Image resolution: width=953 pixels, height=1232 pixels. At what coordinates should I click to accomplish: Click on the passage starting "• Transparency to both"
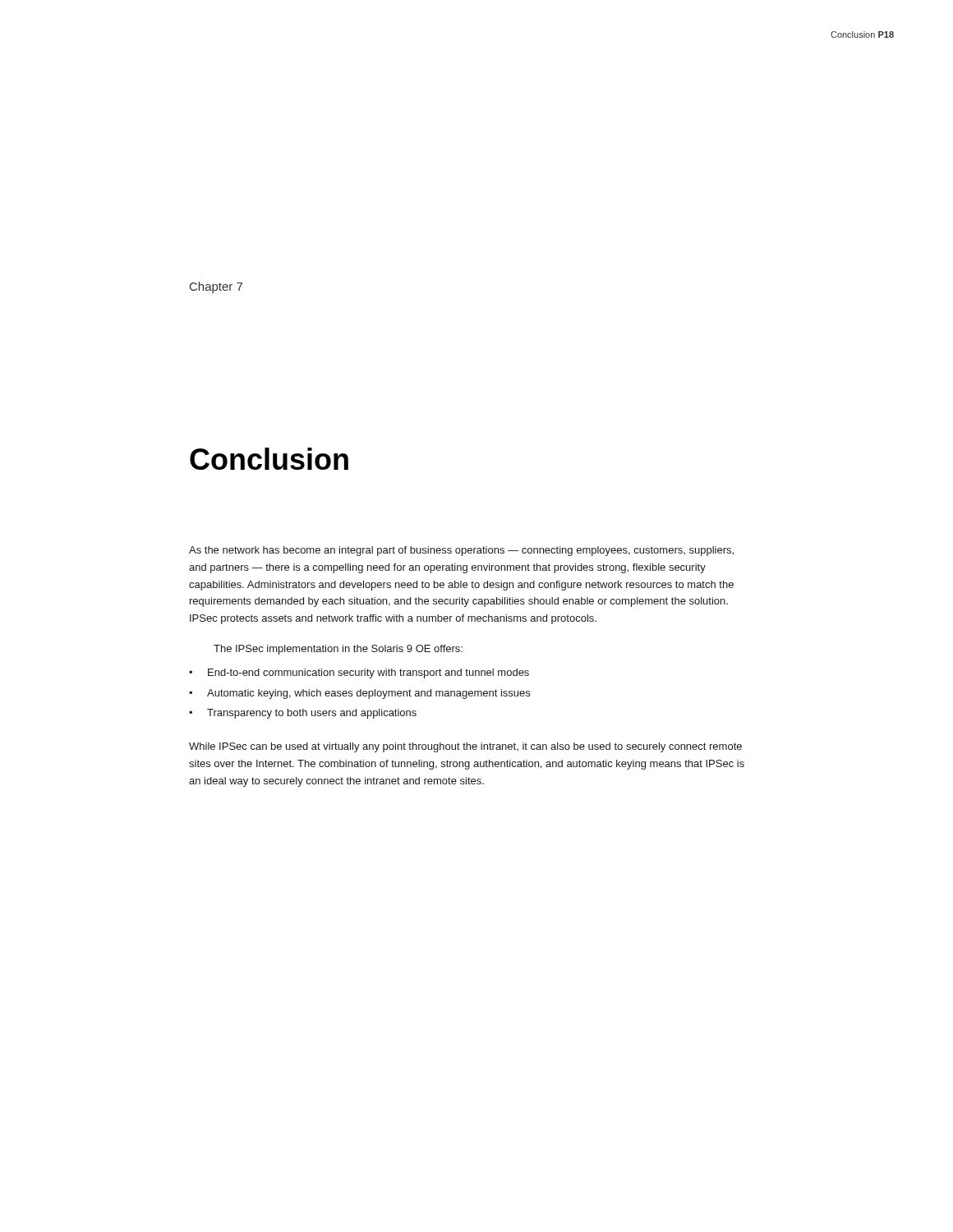[303, 714]
